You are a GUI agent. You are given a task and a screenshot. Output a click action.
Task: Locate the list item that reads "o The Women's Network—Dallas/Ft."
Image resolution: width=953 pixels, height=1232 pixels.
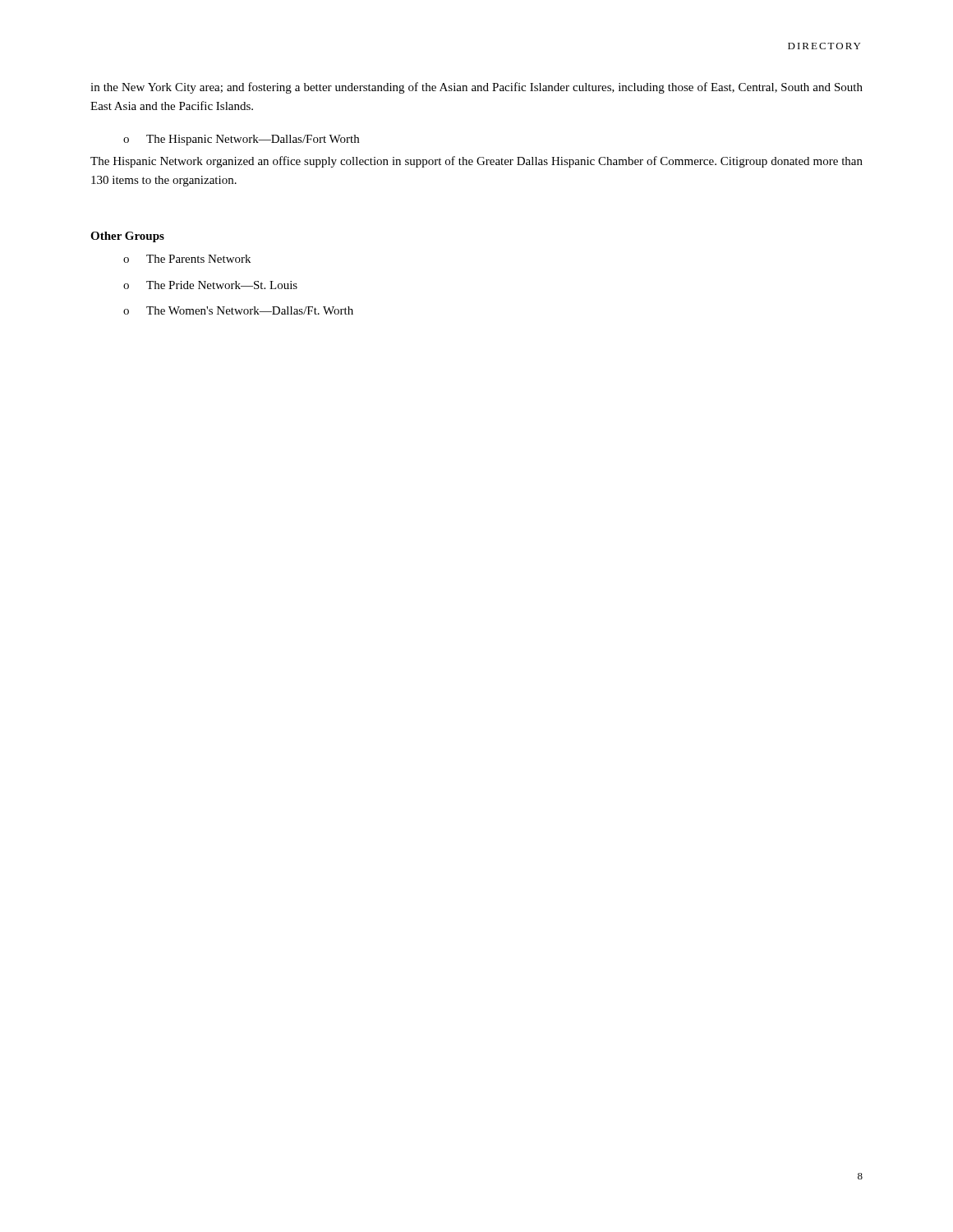coord(238,310)
